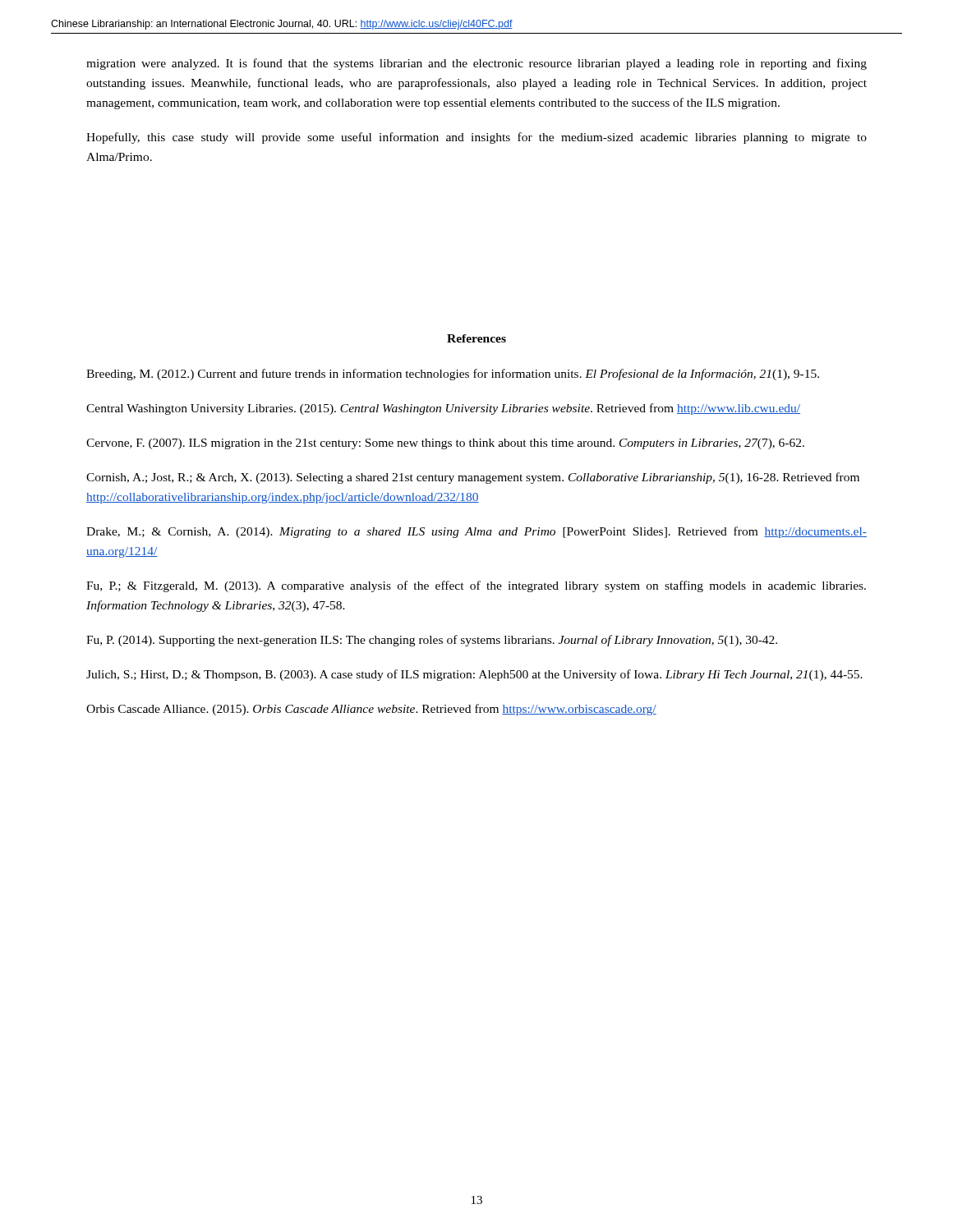Locate the block of text that opens with "Fu, P. (2014). Supporting the next-generation ILS:"
This screenshot has width=953, height=1232.
pyautogui.click(x=432, y=640)
